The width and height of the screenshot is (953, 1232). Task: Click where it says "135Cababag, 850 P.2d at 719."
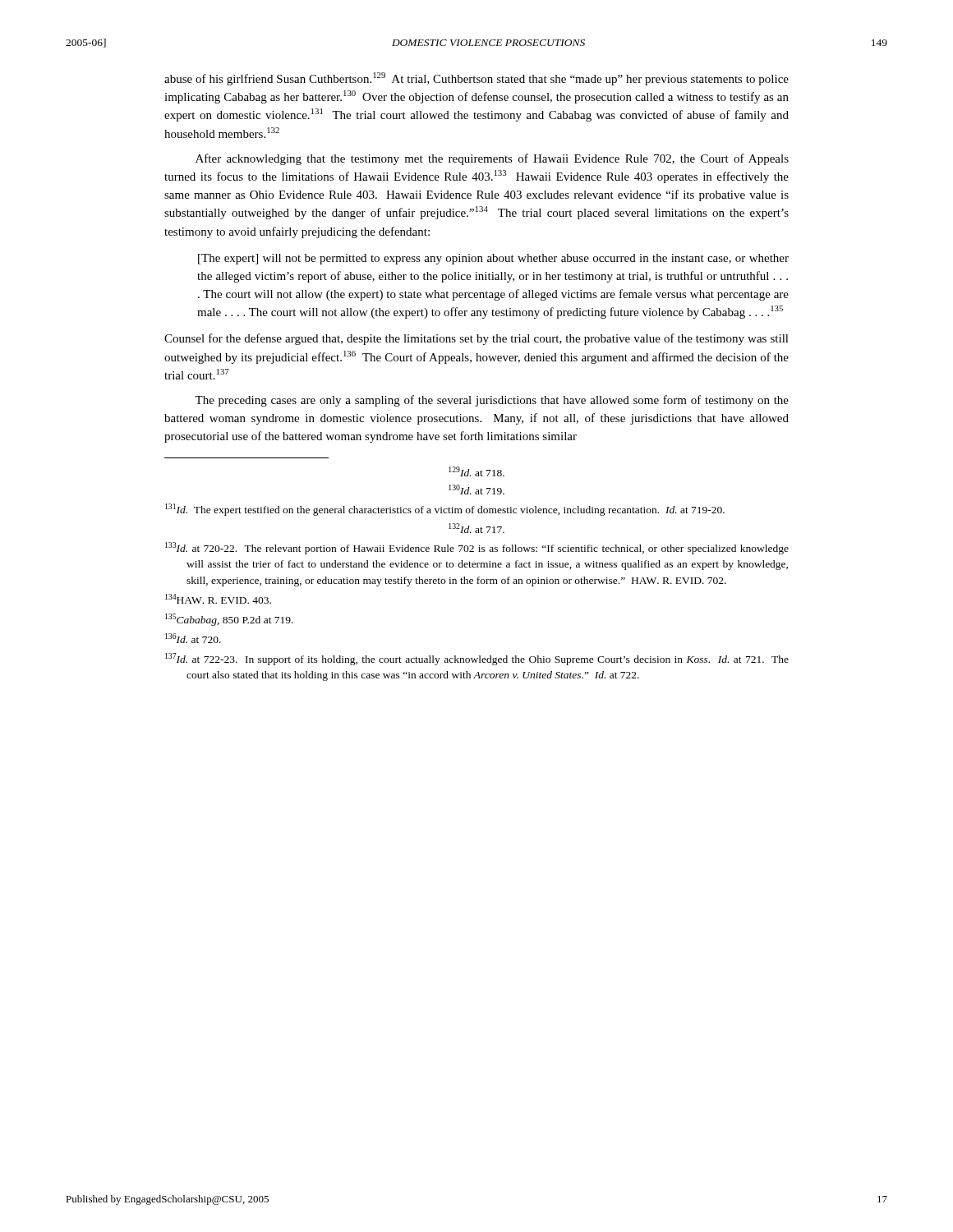pyautogui.click(x=229, y=620)
